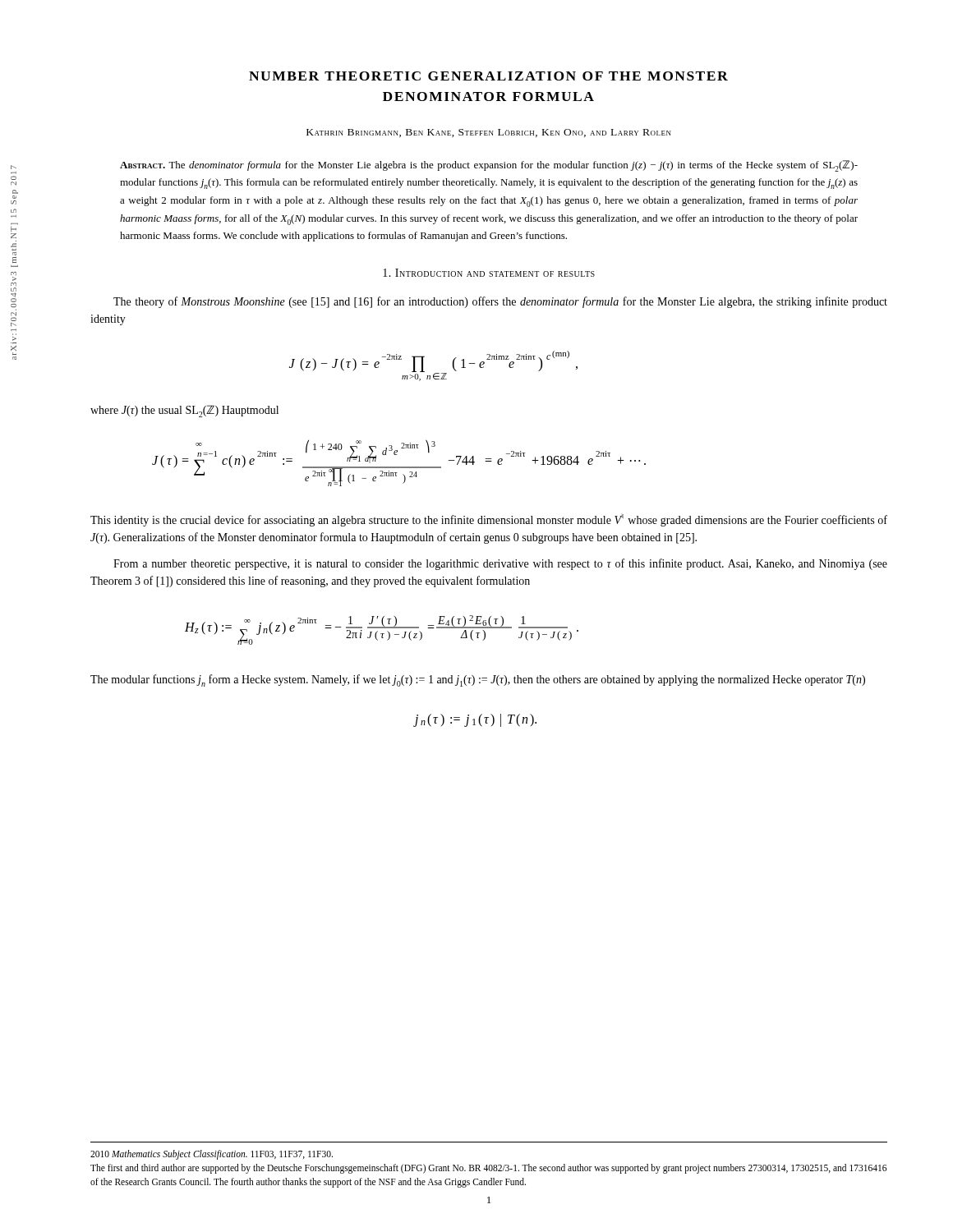Viewport: 953px width, 1232px height.
Task: Find a footnote
Action: click(x=489, y=1168)
